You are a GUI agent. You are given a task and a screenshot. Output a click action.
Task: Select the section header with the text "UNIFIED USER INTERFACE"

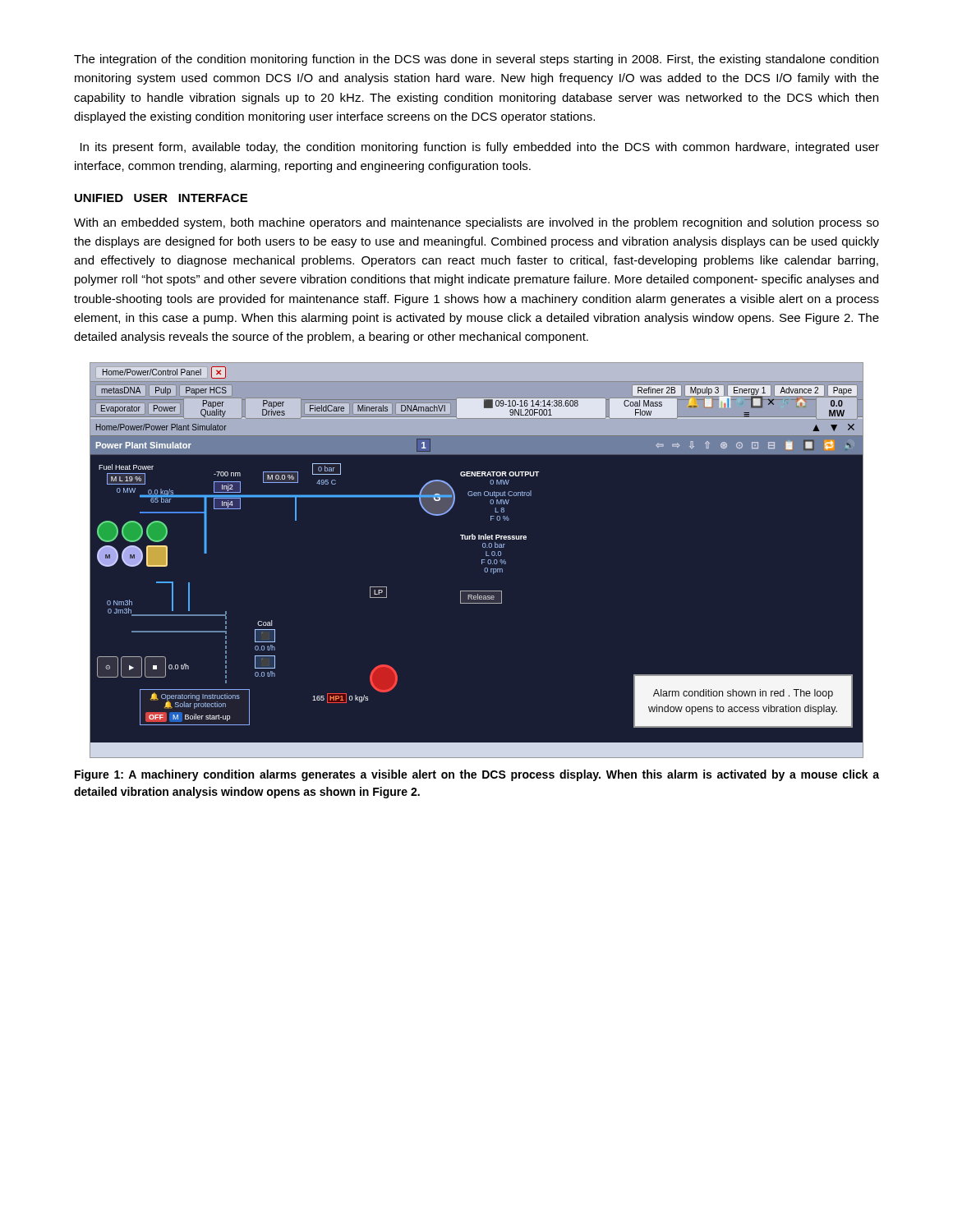click(161, 197)
